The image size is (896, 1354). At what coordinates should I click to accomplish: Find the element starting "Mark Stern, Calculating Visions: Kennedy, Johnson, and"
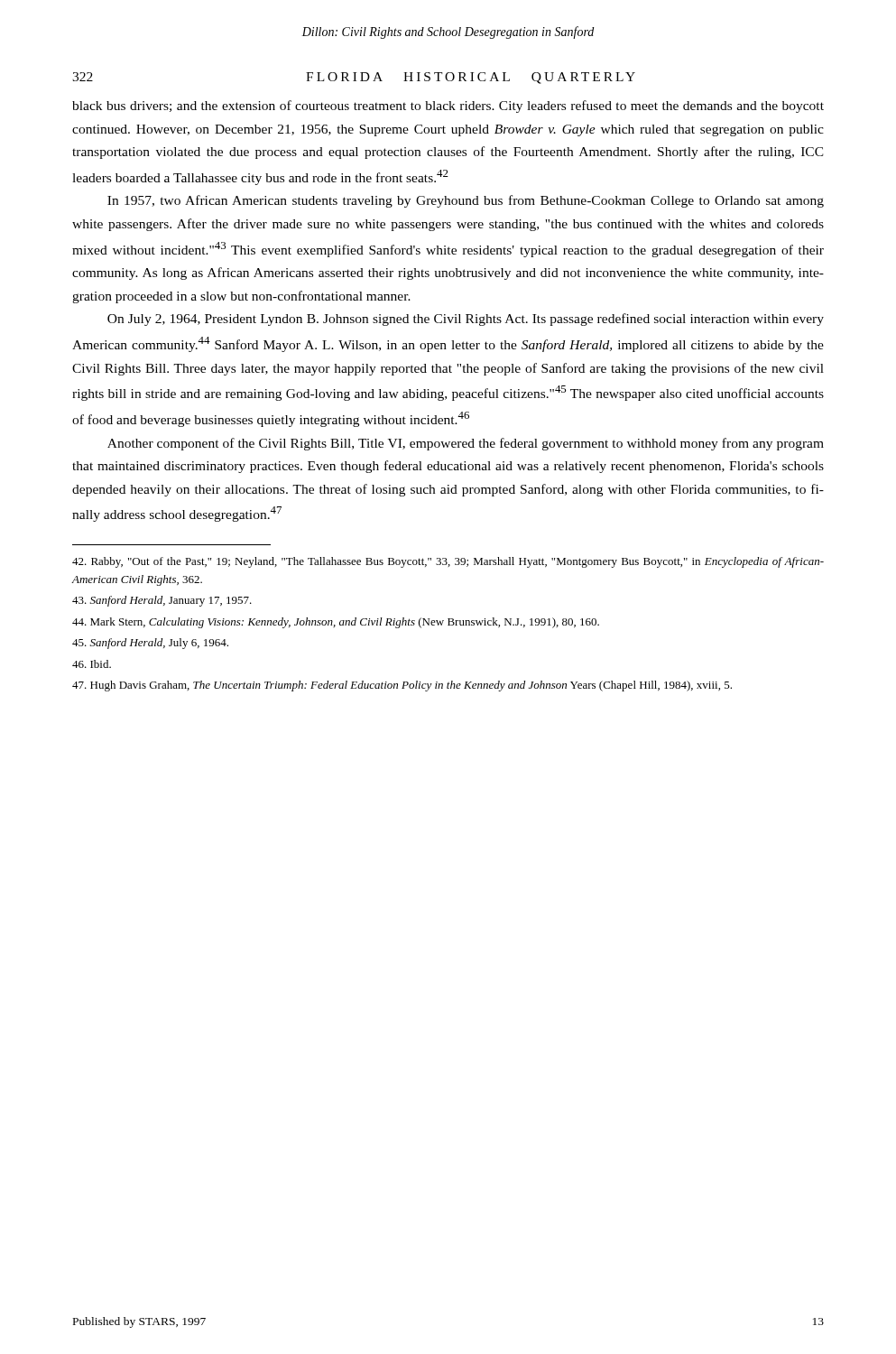336,621
